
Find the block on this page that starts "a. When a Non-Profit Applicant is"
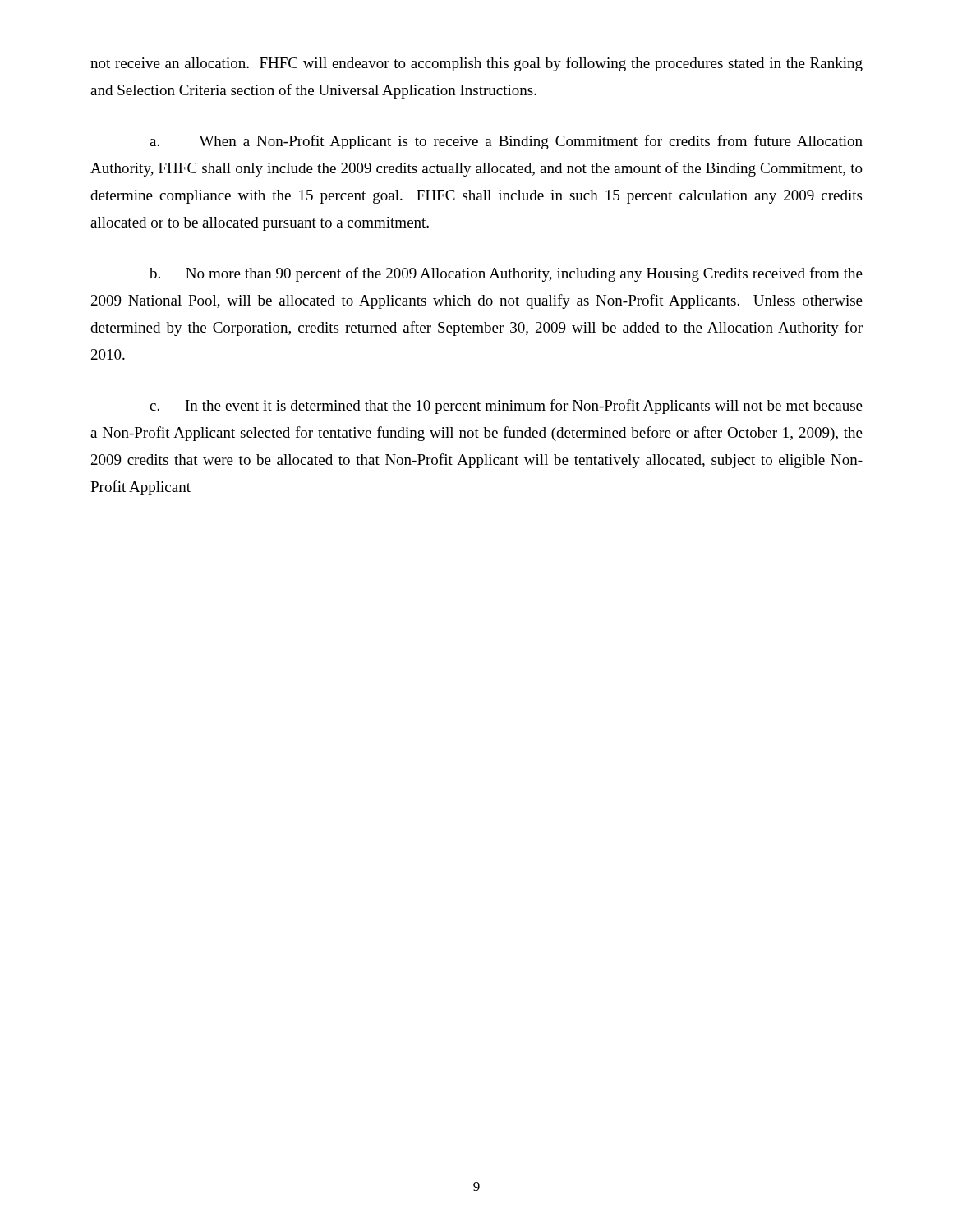[x=476, y=182]
